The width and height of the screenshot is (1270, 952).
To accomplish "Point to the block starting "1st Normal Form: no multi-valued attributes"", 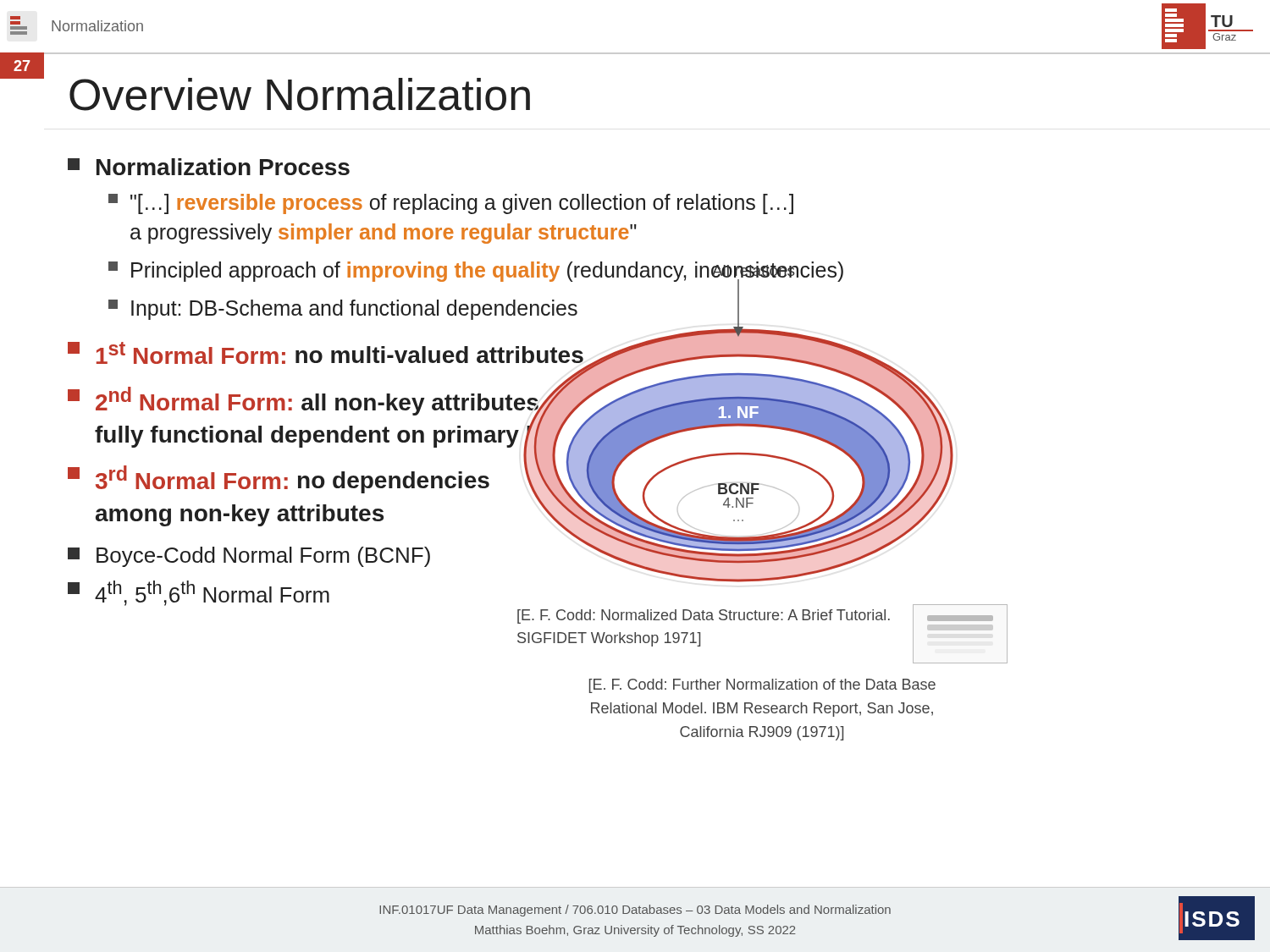I will point(326,354).
